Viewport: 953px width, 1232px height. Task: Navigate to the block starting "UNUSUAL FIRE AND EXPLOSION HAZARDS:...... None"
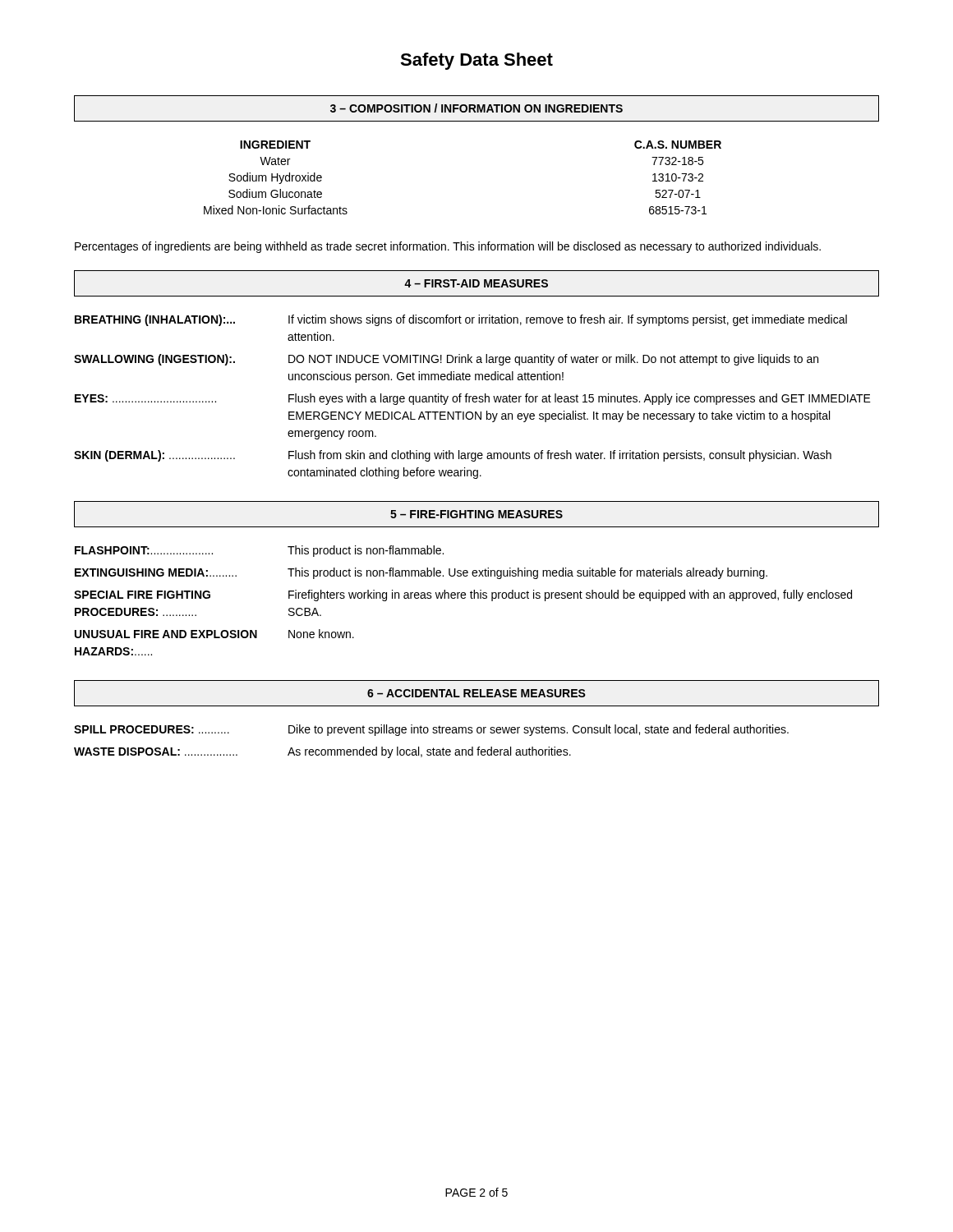pyautogui.click(x=214, y=634)
